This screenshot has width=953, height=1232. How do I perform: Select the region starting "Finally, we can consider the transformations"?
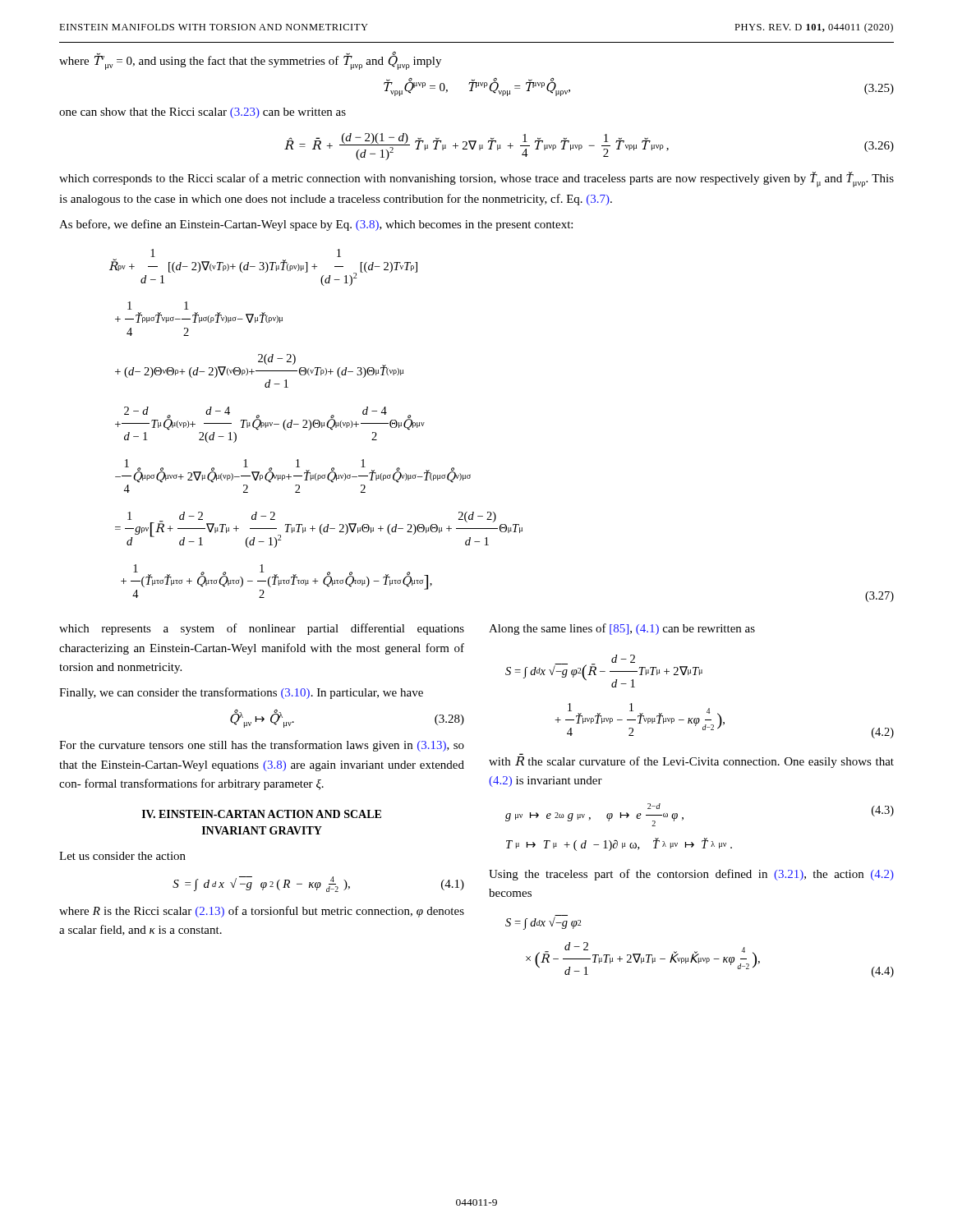(x=241, y=693)
